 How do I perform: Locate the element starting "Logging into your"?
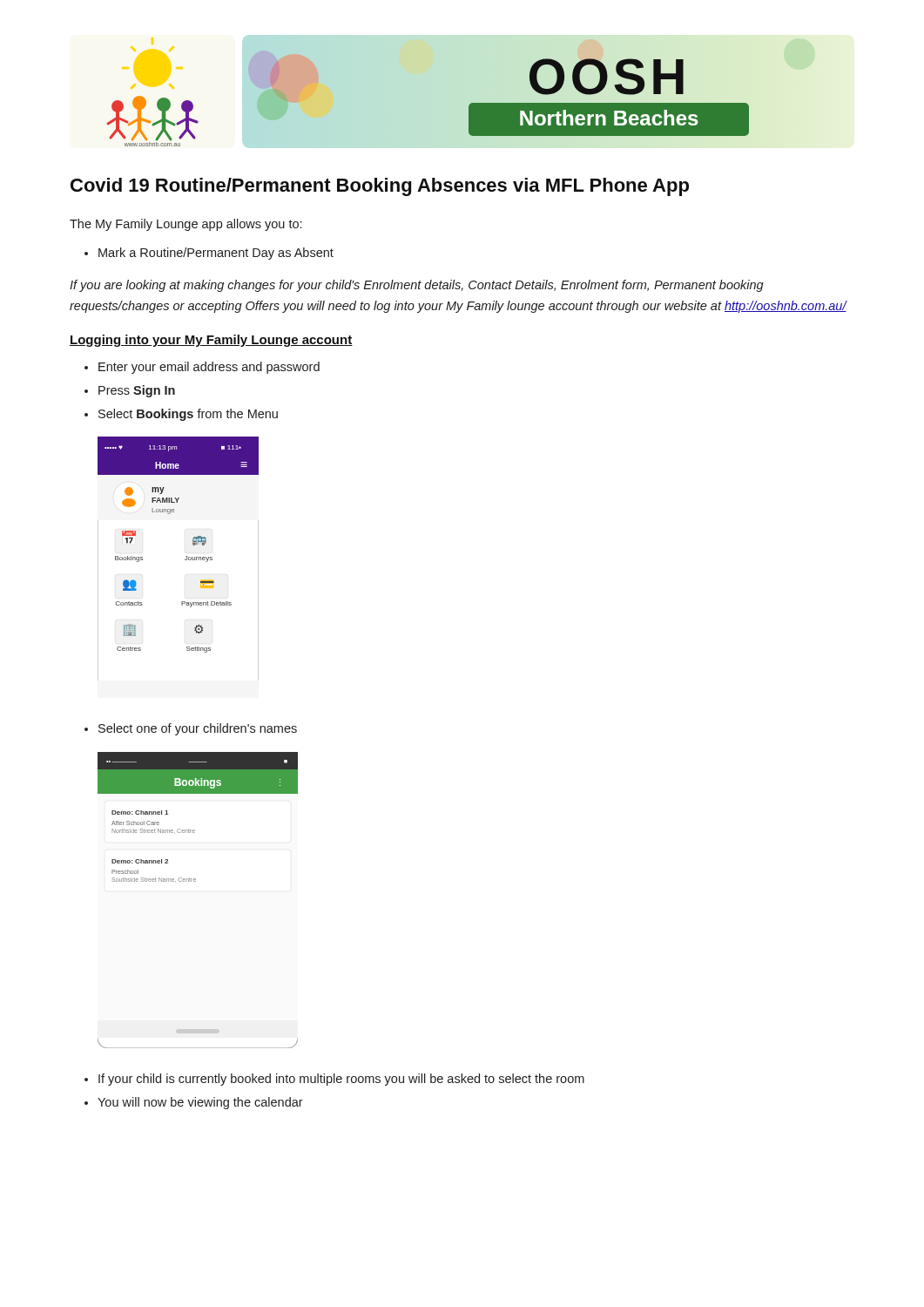(x=211, y=339)
